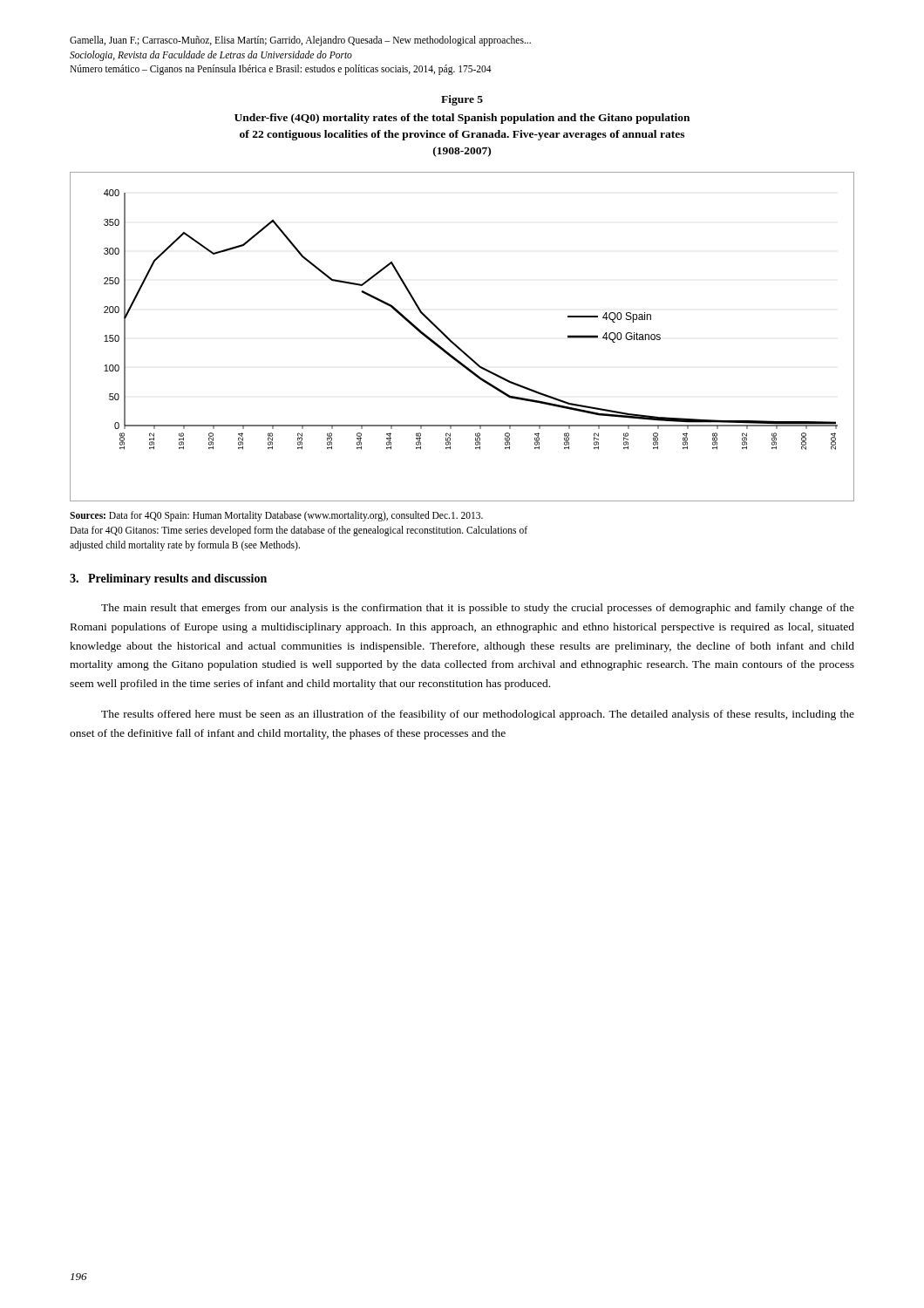Click a line chart
This screenshot has height=1308, width=924.
(x=462, y=336)
